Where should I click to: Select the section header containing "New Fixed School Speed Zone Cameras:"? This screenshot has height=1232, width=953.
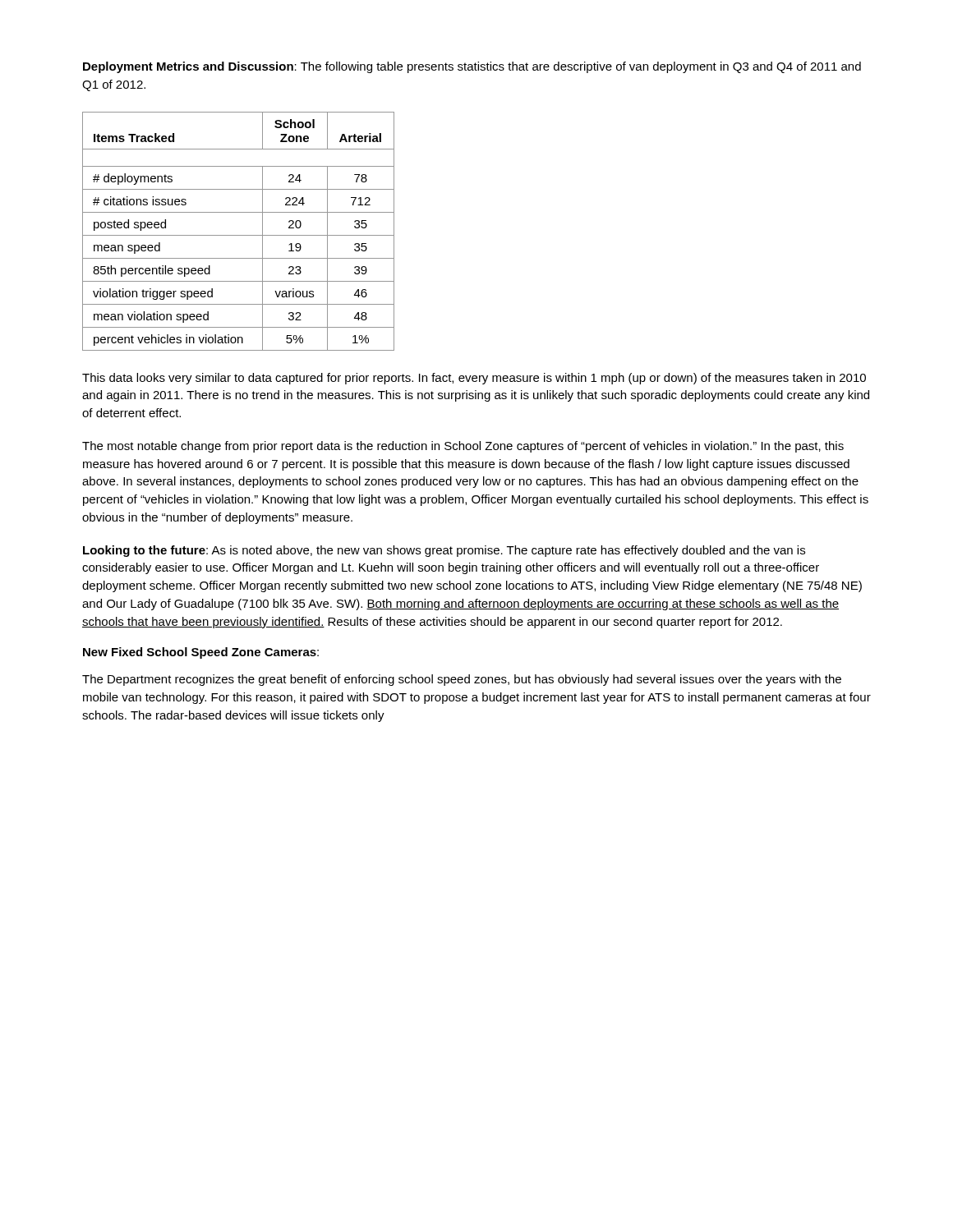click(201, 652)
